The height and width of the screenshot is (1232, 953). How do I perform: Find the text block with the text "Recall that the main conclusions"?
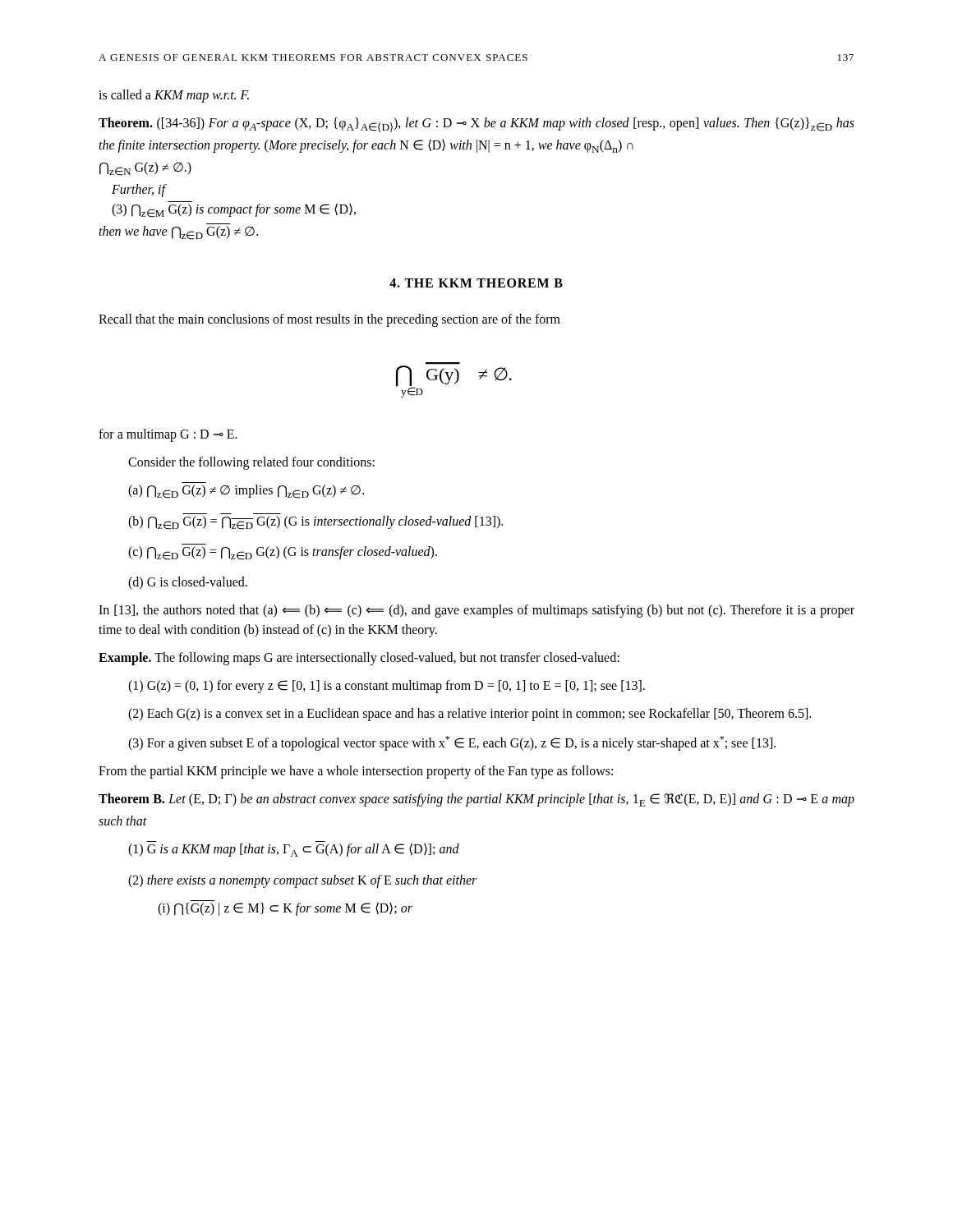[476, 320]
